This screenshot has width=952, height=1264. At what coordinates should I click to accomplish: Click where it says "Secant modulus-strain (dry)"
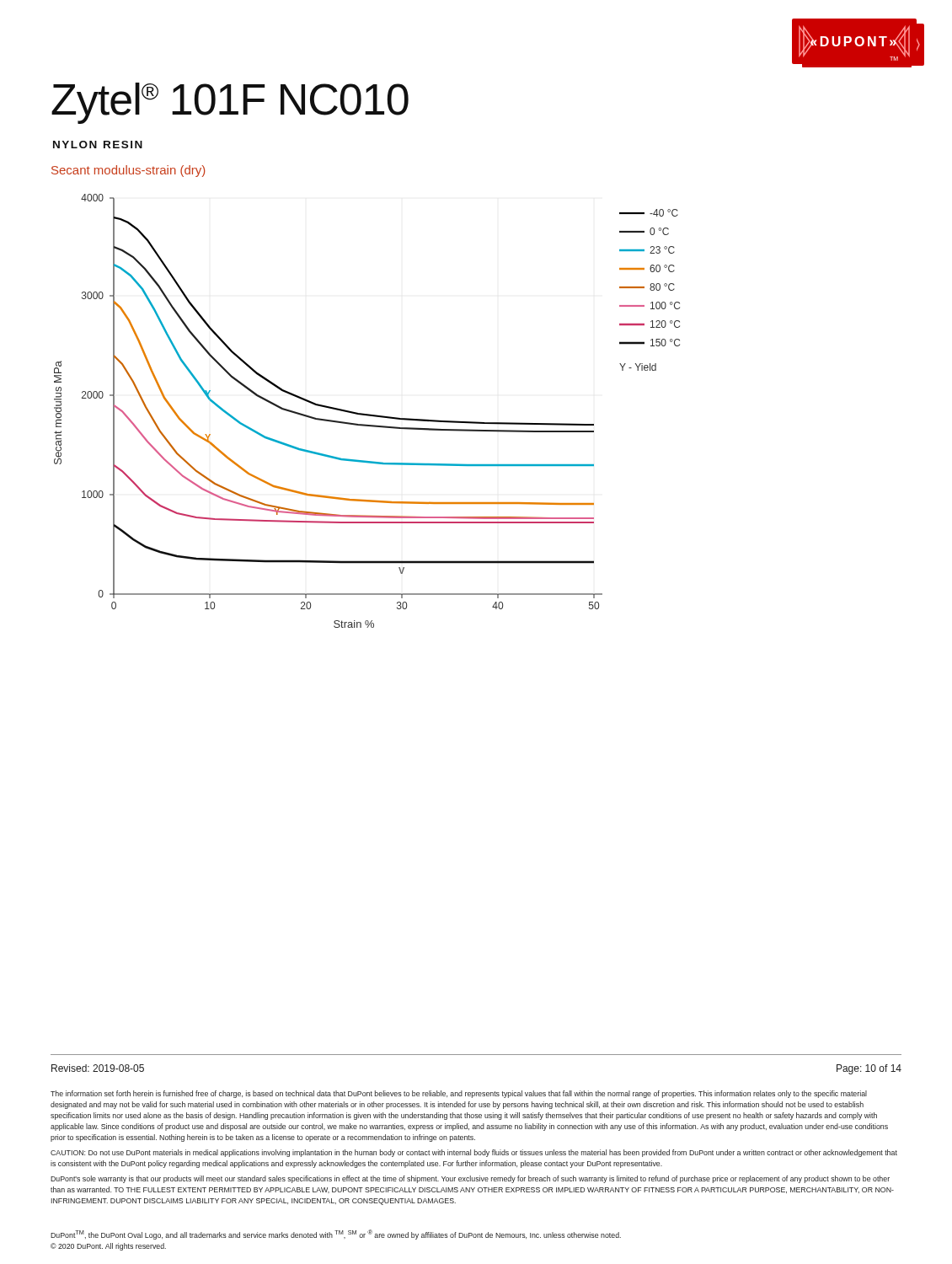[x=128, y=170]
